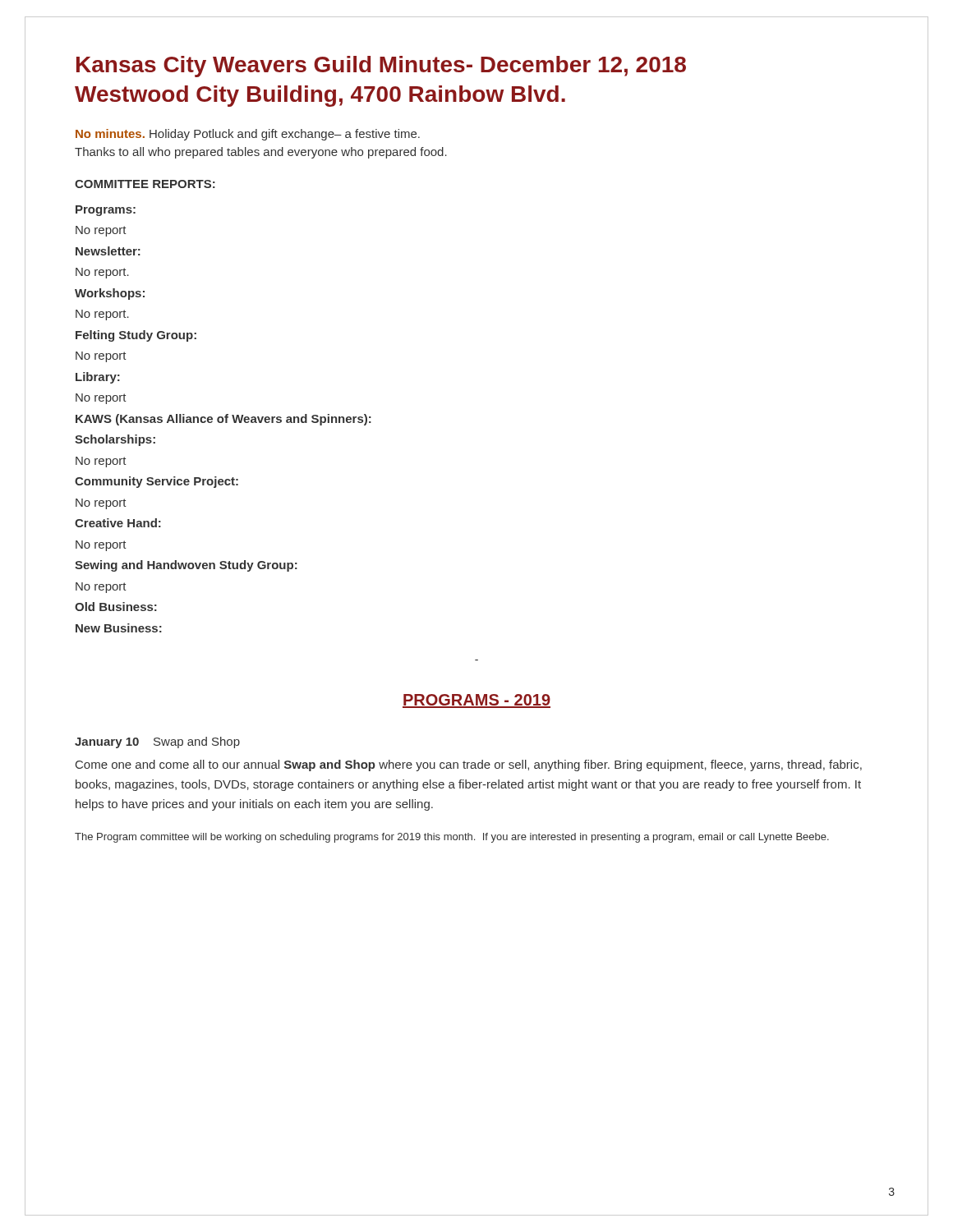The image size is (953, 1232).
Task: Locate the title containing "Kansas City Weavers Guild Minutes- December 12, 2018Westwood"
Action: click(x=476, y=80)
